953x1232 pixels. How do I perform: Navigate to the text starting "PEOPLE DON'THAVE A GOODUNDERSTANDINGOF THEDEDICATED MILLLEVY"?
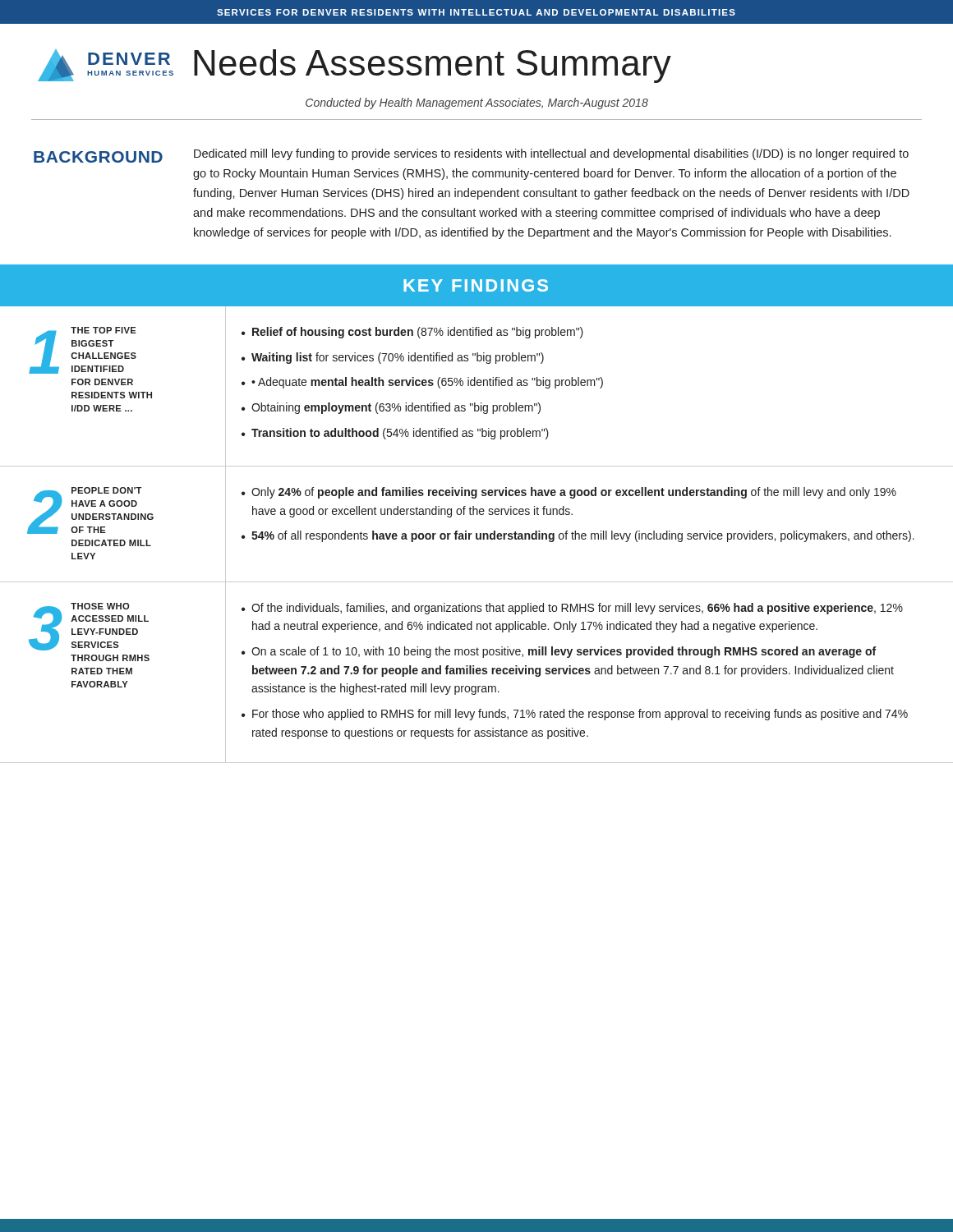point(113,523)
